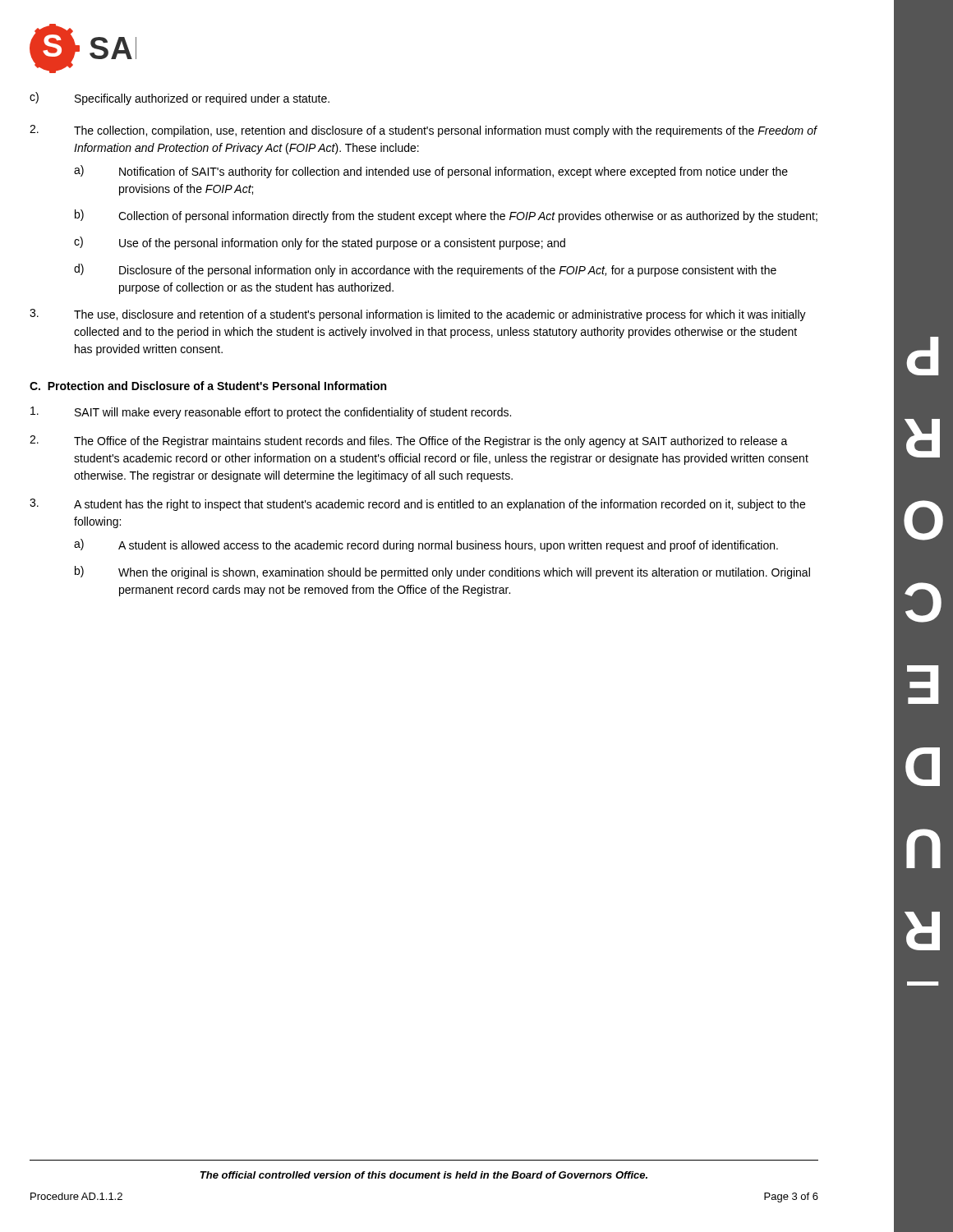The width and height of the screenshot is (953, 1232).
Task: Click on the region starting "d) Disclosure of the personal information only"
Action: 446,279
